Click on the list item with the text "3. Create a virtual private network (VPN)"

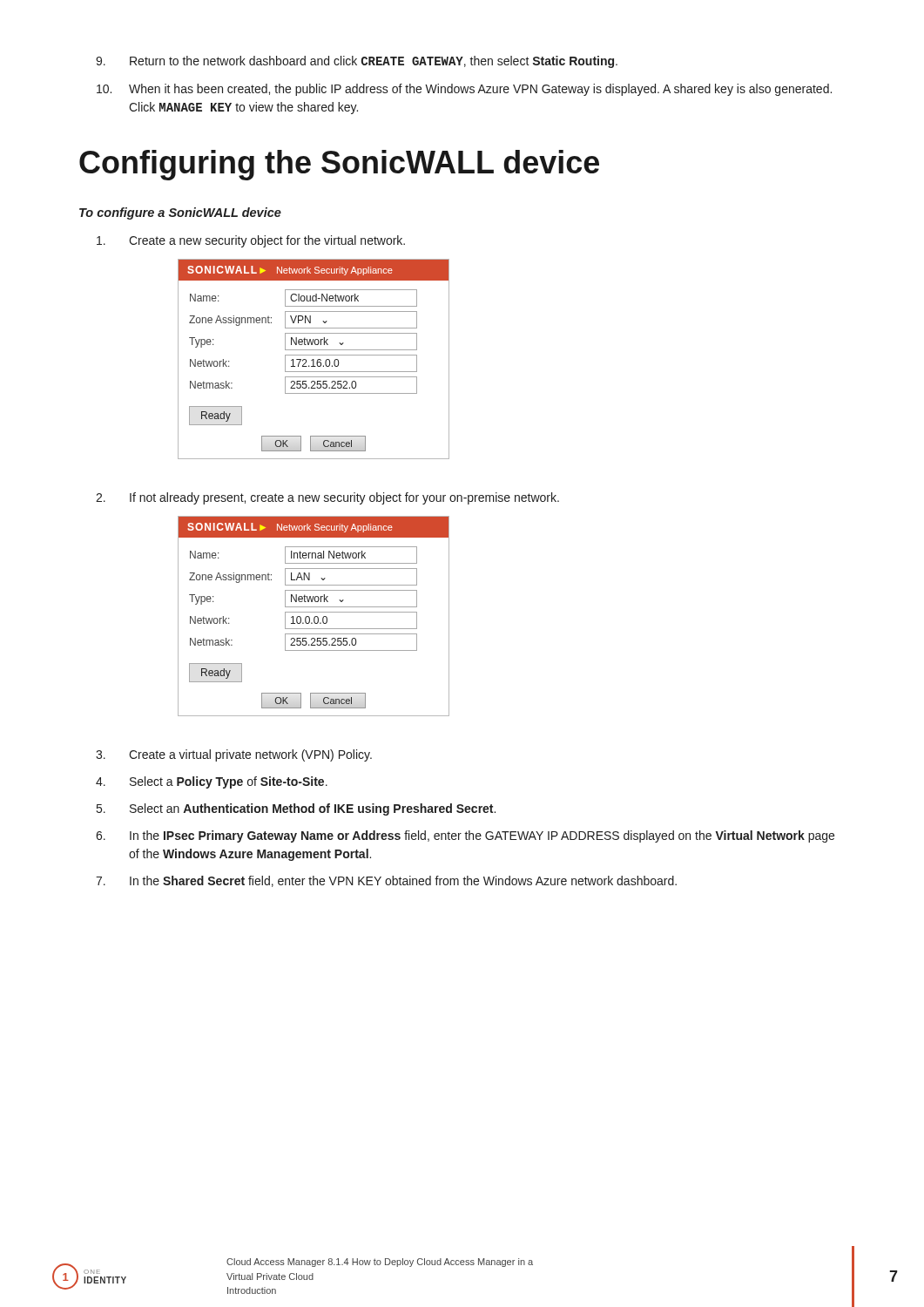point(234,755)
